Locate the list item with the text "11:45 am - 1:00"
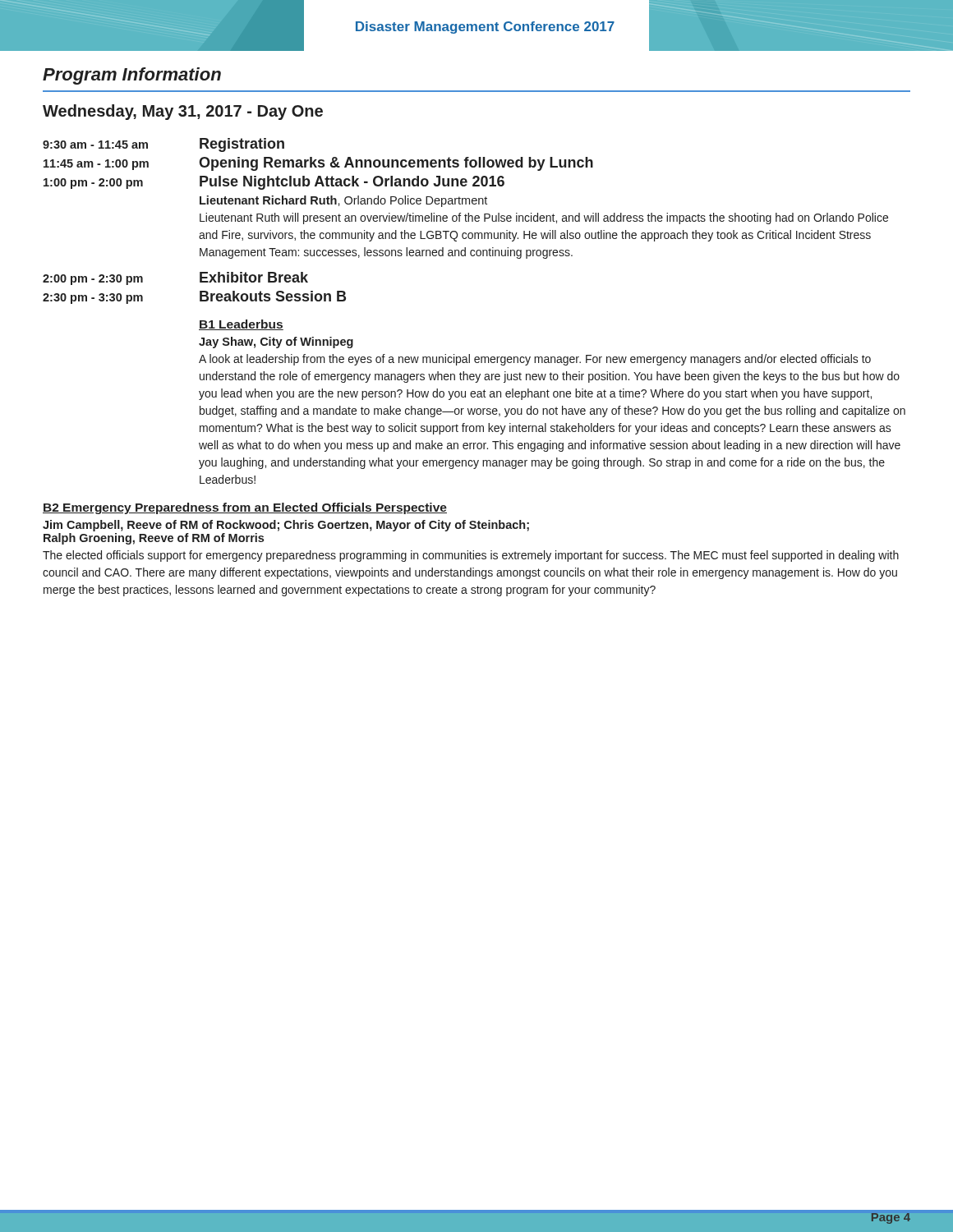 point(318,163)
